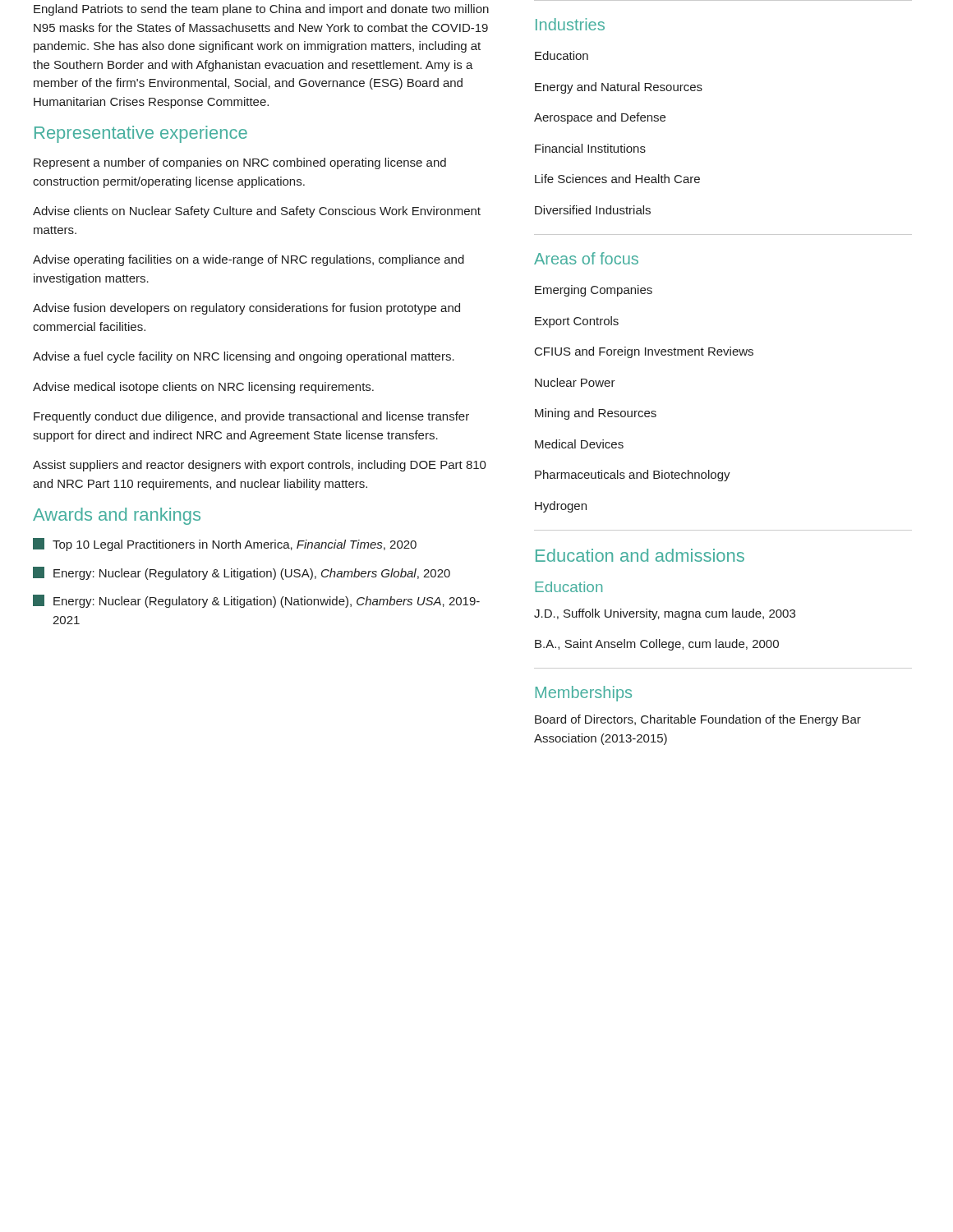Click on the passage starting "Advise operating facilities on a wide-range of NRC"
Viewport: 953px width, 1232px height.
pyautogui.click(x=263, y=269)
